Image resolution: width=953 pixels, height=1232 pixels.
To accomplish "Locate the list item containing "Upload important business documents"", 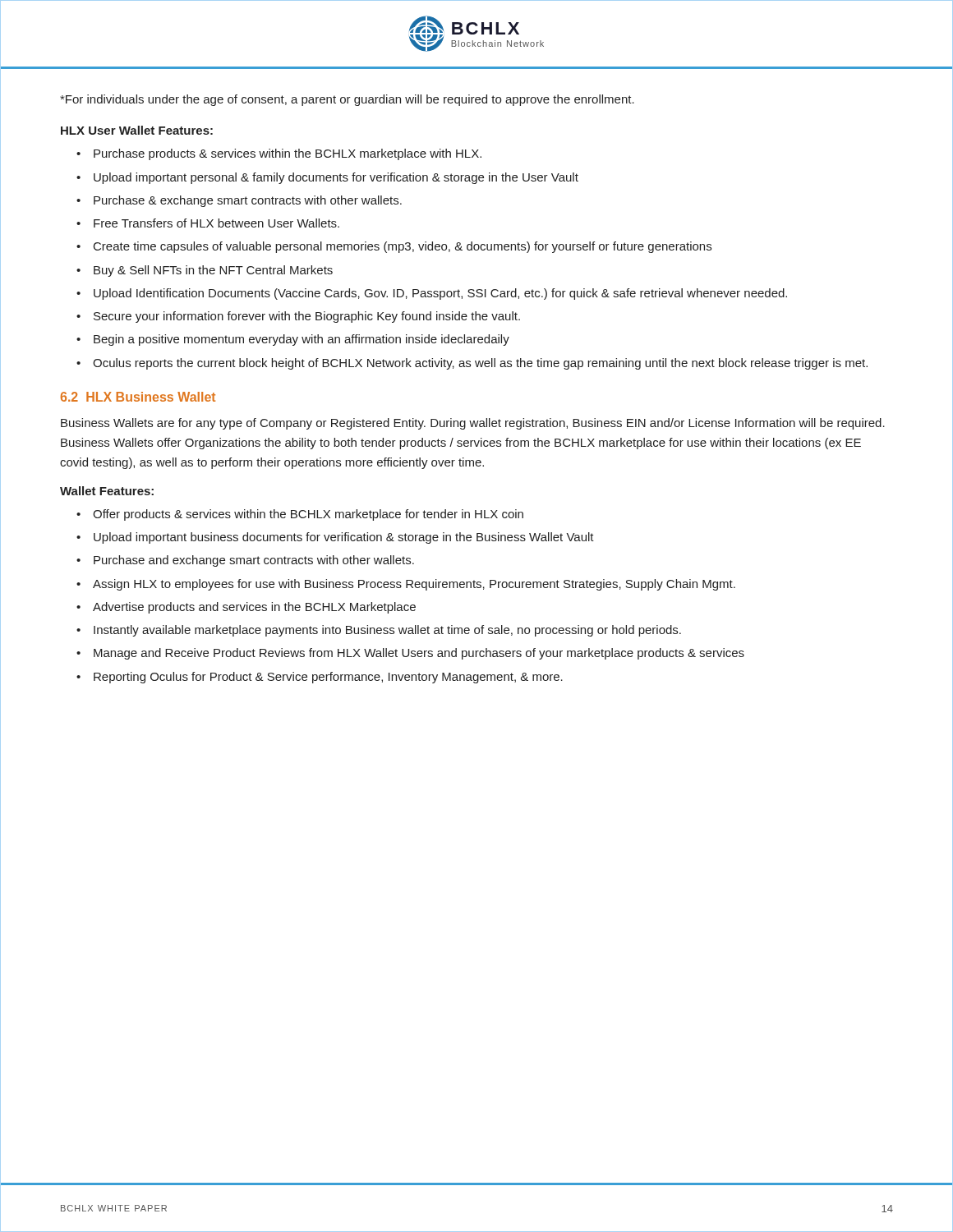I will tap(343, 537).
